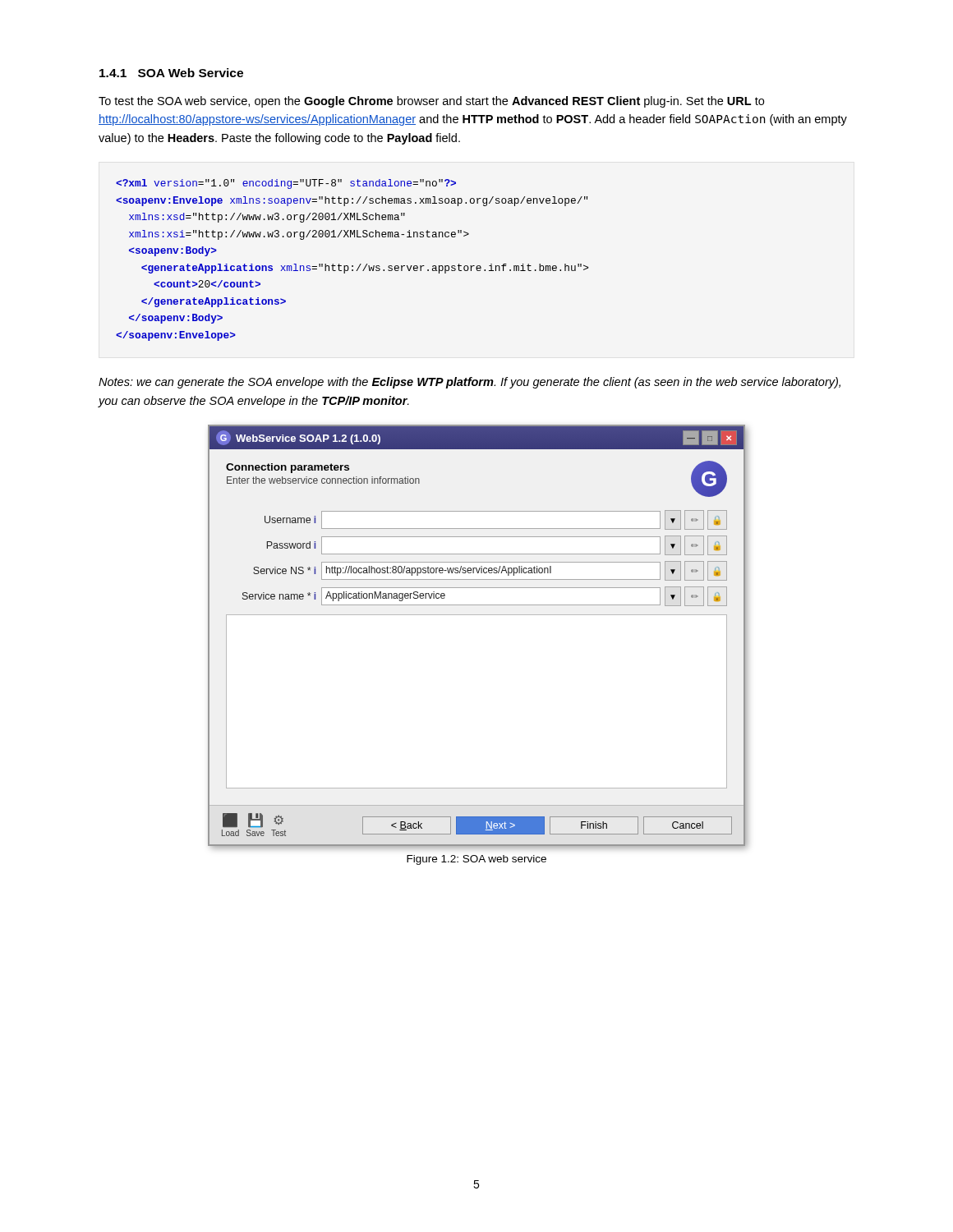Where is the passage that starts "Notes: we can generate"?
The width and height of the screenshot is (953, 1232).
470,391
